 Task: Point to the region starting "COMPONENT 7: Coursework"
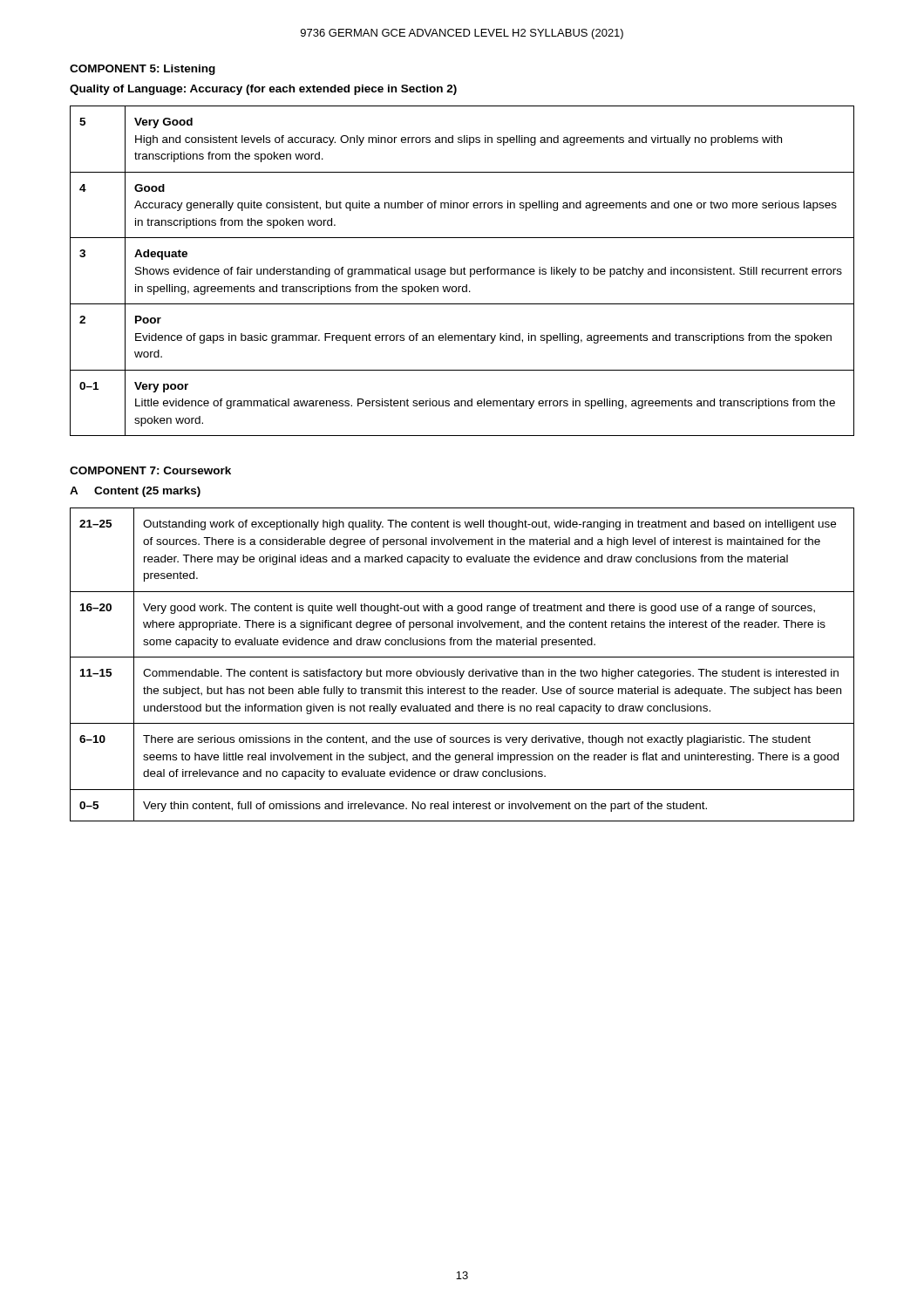coord(151,471)
